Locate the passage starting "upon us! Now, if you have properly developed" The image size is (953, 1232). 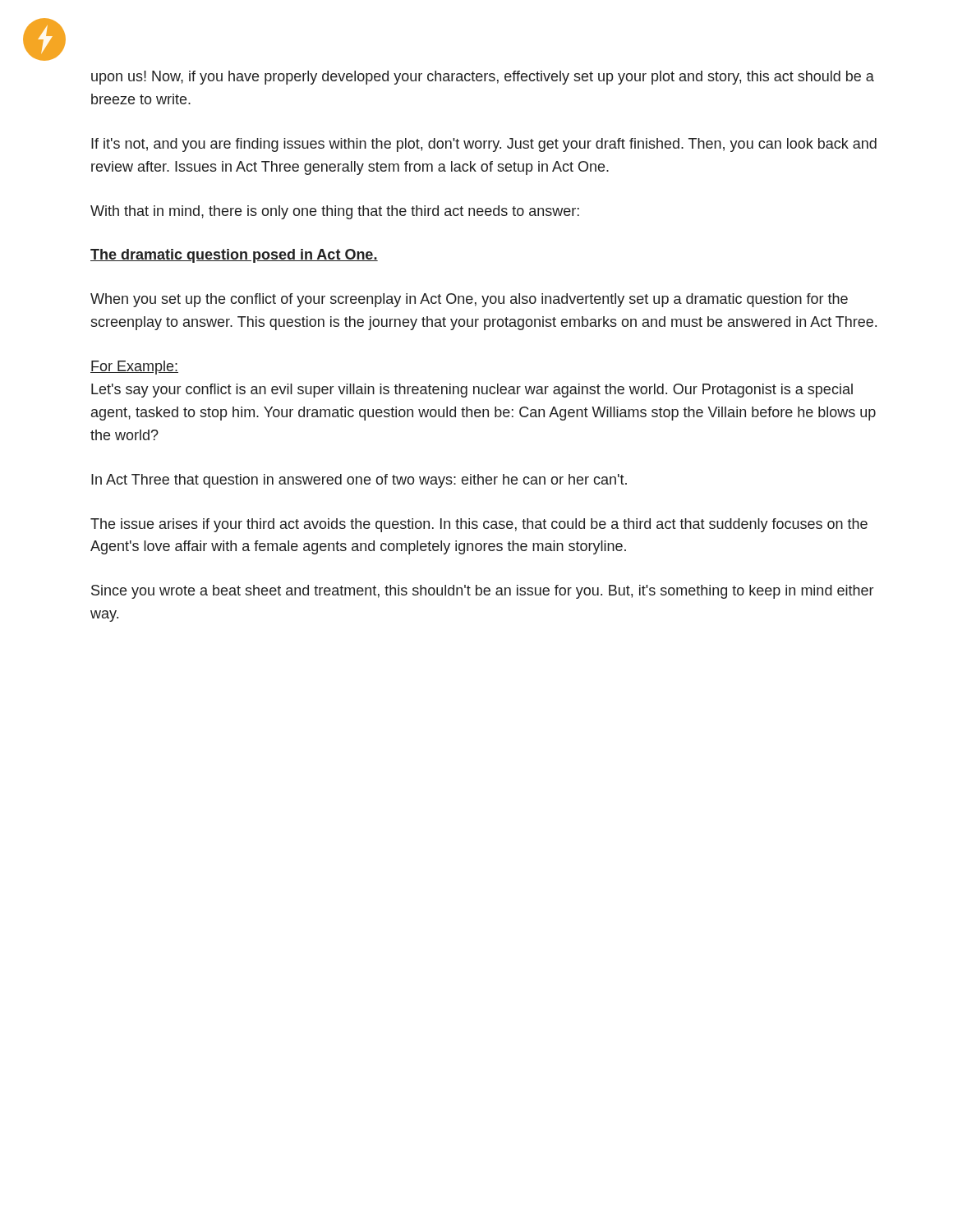[482, 88]
